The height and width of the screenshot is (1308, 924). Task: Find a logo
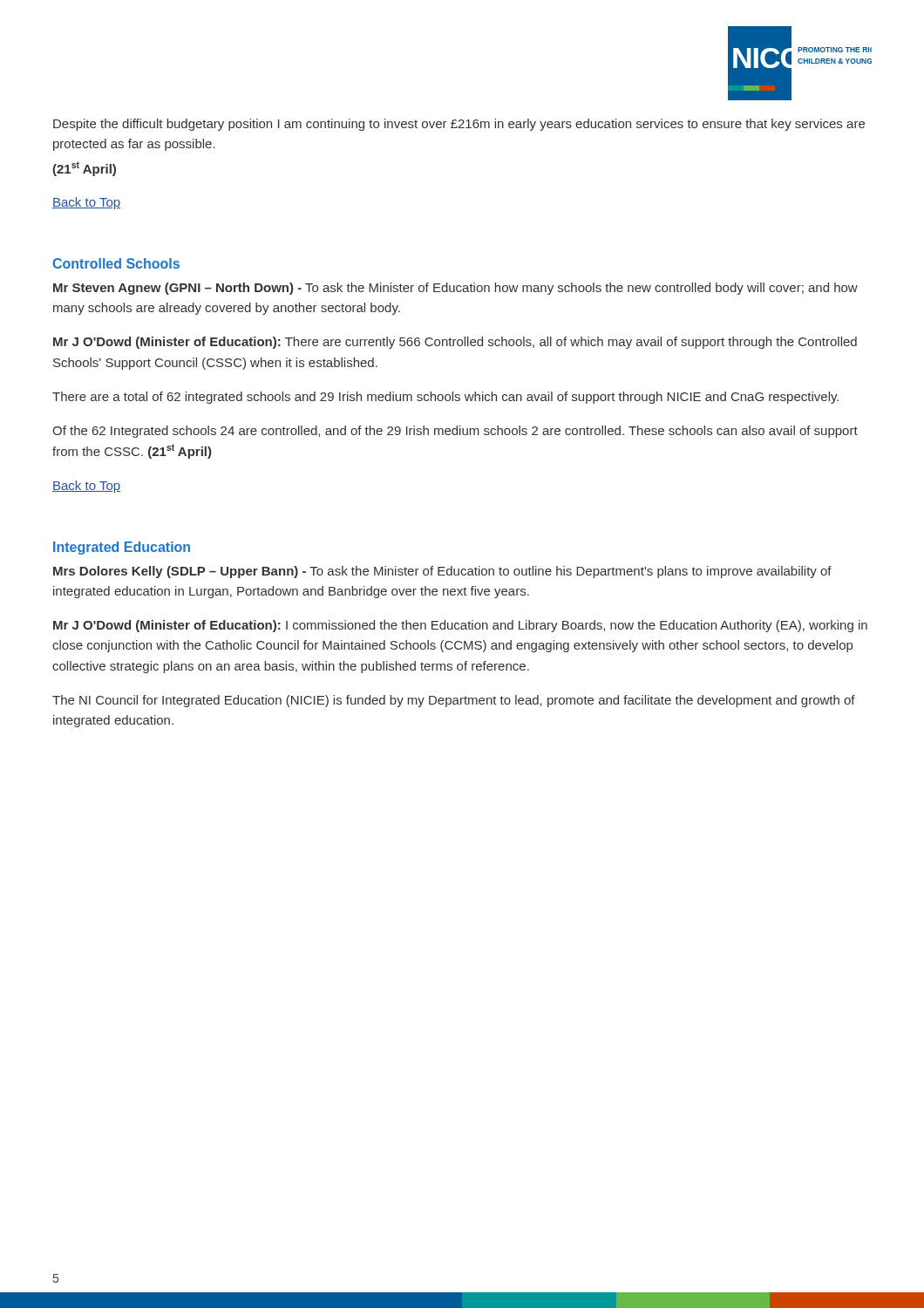coord(800,65)
